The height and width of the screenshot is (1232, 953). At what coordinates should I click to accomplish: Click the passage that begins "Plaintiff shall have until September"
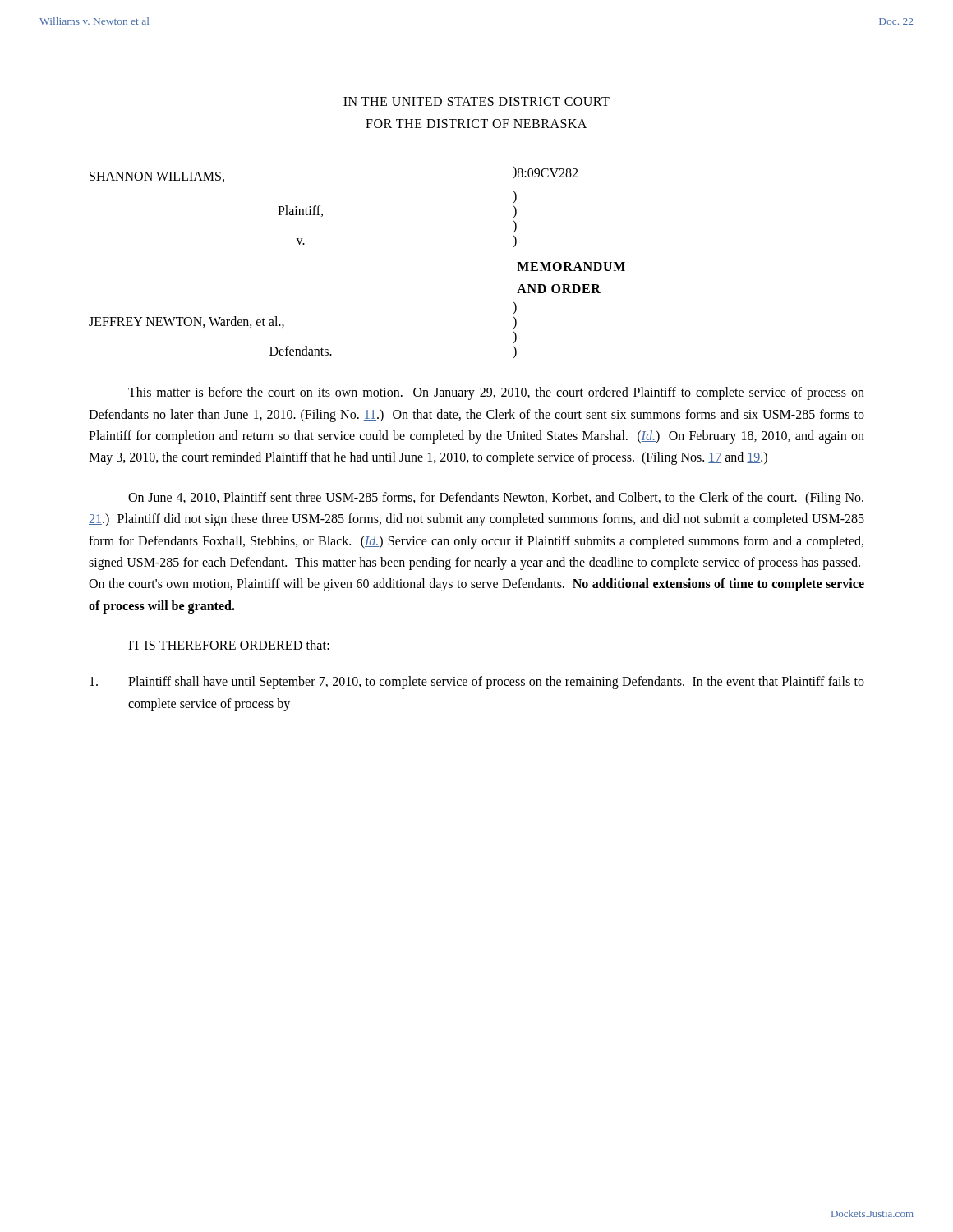[476, 693]
